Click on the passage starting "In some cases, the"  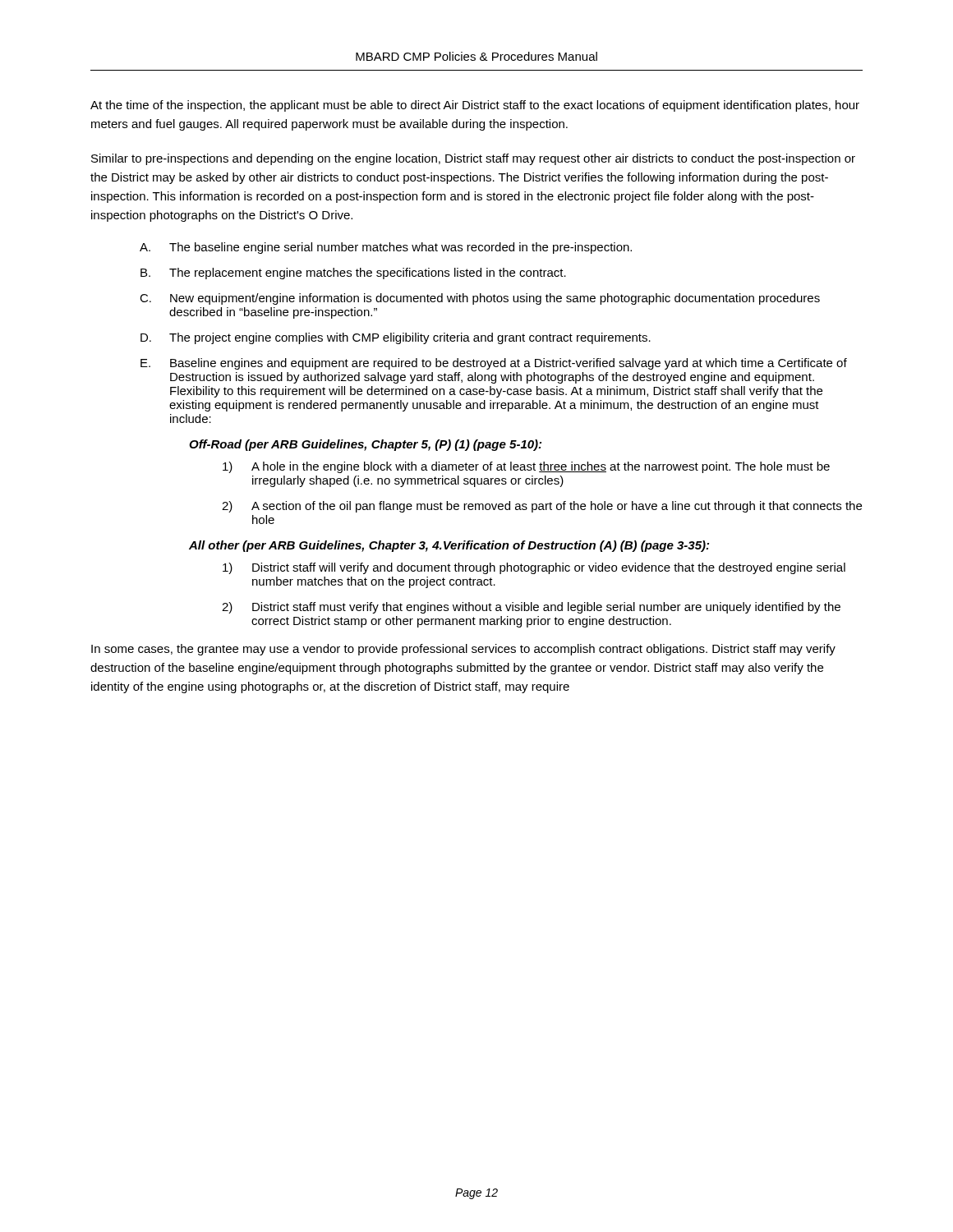click(463, 667)
